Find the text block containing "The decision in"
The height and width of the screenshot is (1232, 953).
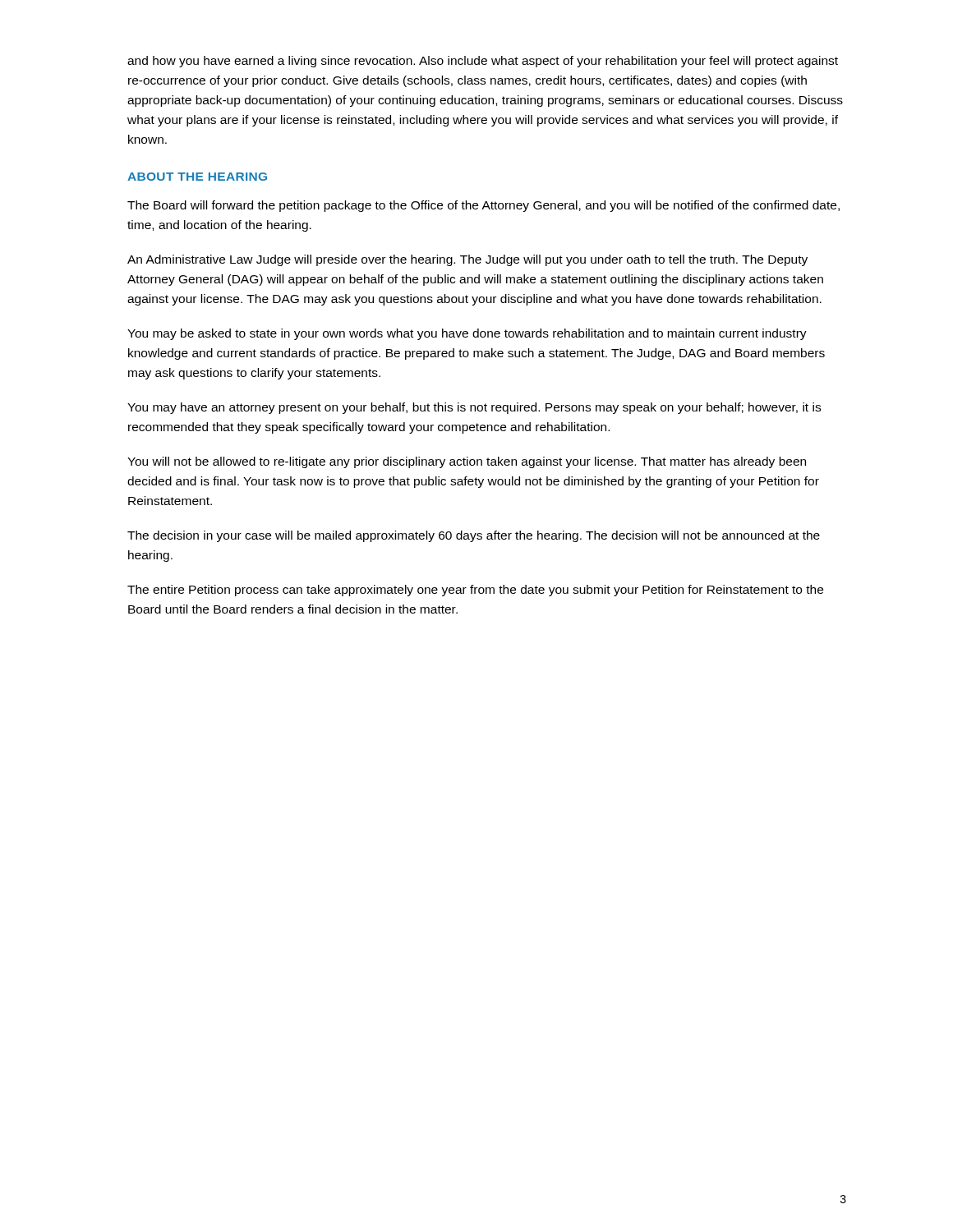click(474, 545)
